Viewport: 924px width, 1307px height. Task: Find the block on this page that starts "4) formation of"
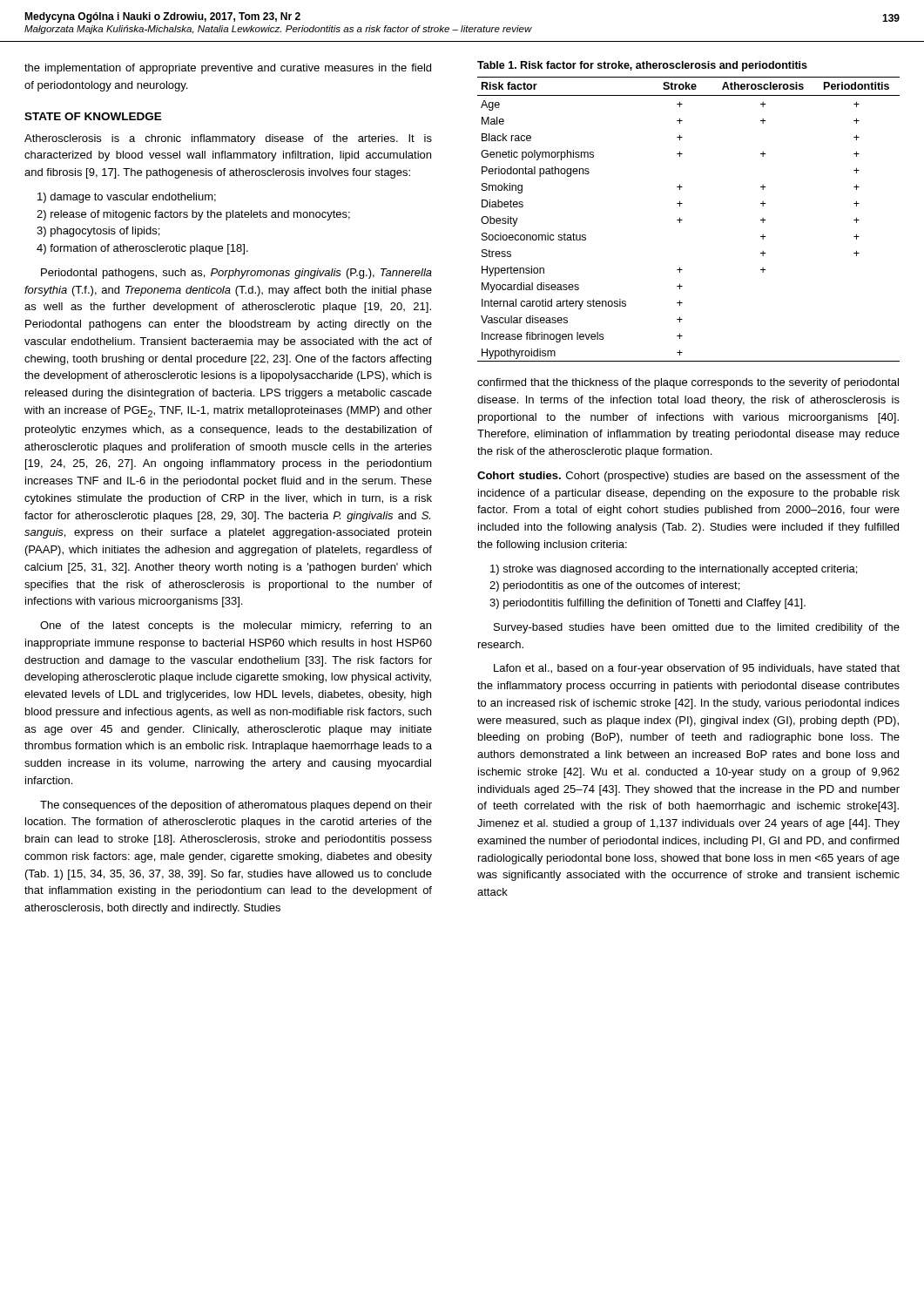click(x=143, y=248)
